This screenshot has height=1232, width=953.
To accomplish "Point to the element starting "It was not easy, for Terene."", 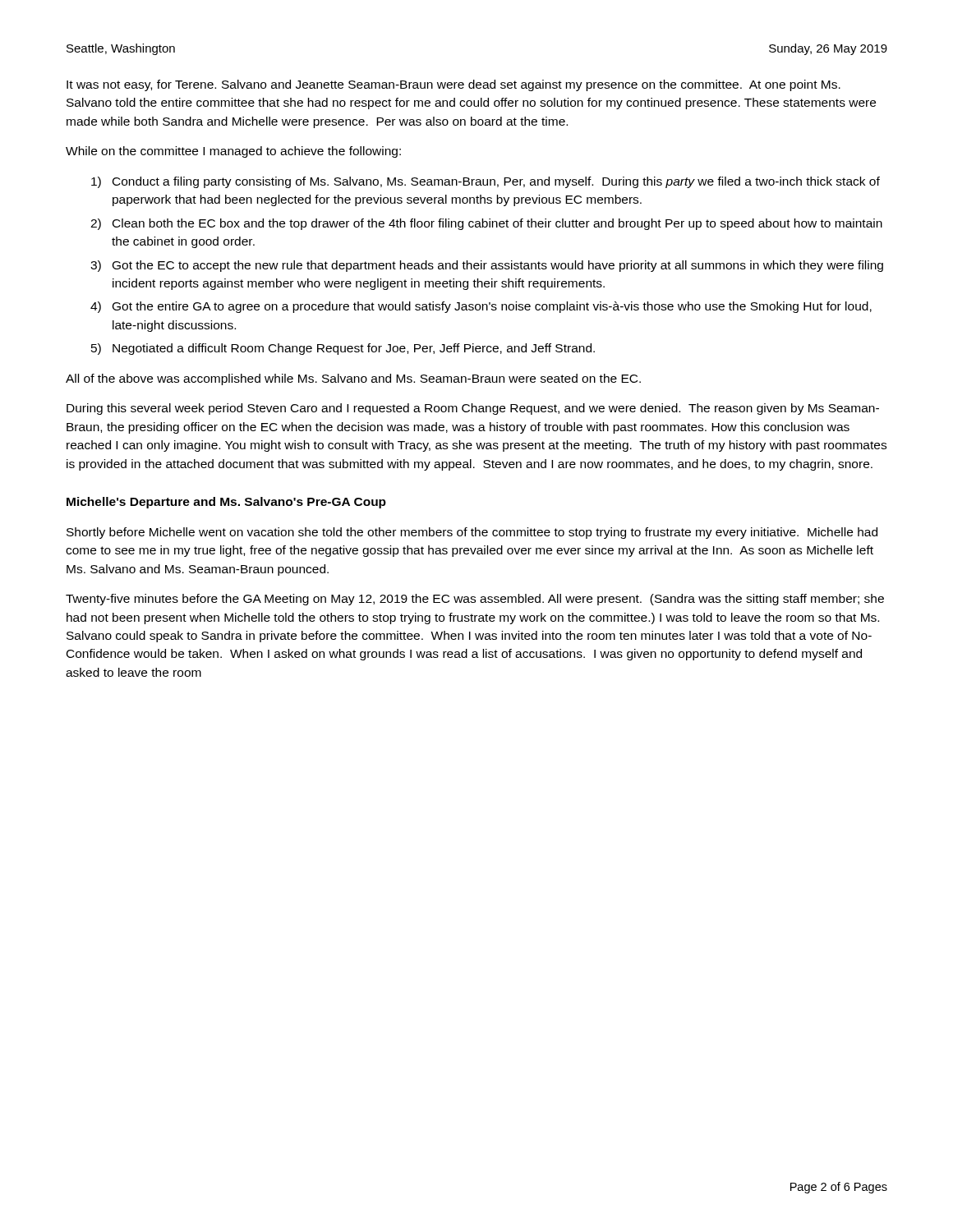I will point(471,102).
